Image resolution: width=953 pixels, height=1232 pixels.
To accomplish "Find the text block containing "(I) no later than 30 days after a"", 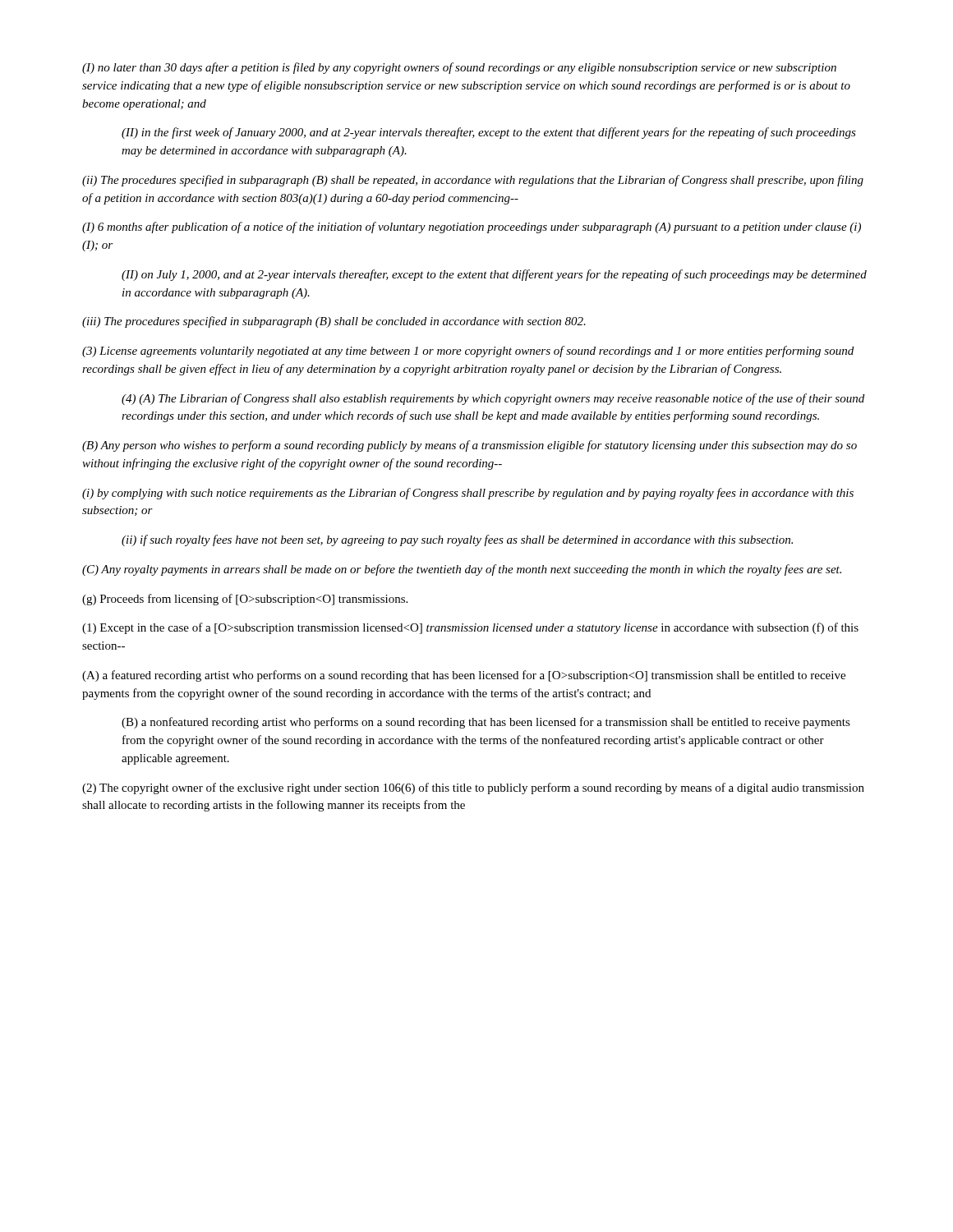I will click(x=466, y=85).
